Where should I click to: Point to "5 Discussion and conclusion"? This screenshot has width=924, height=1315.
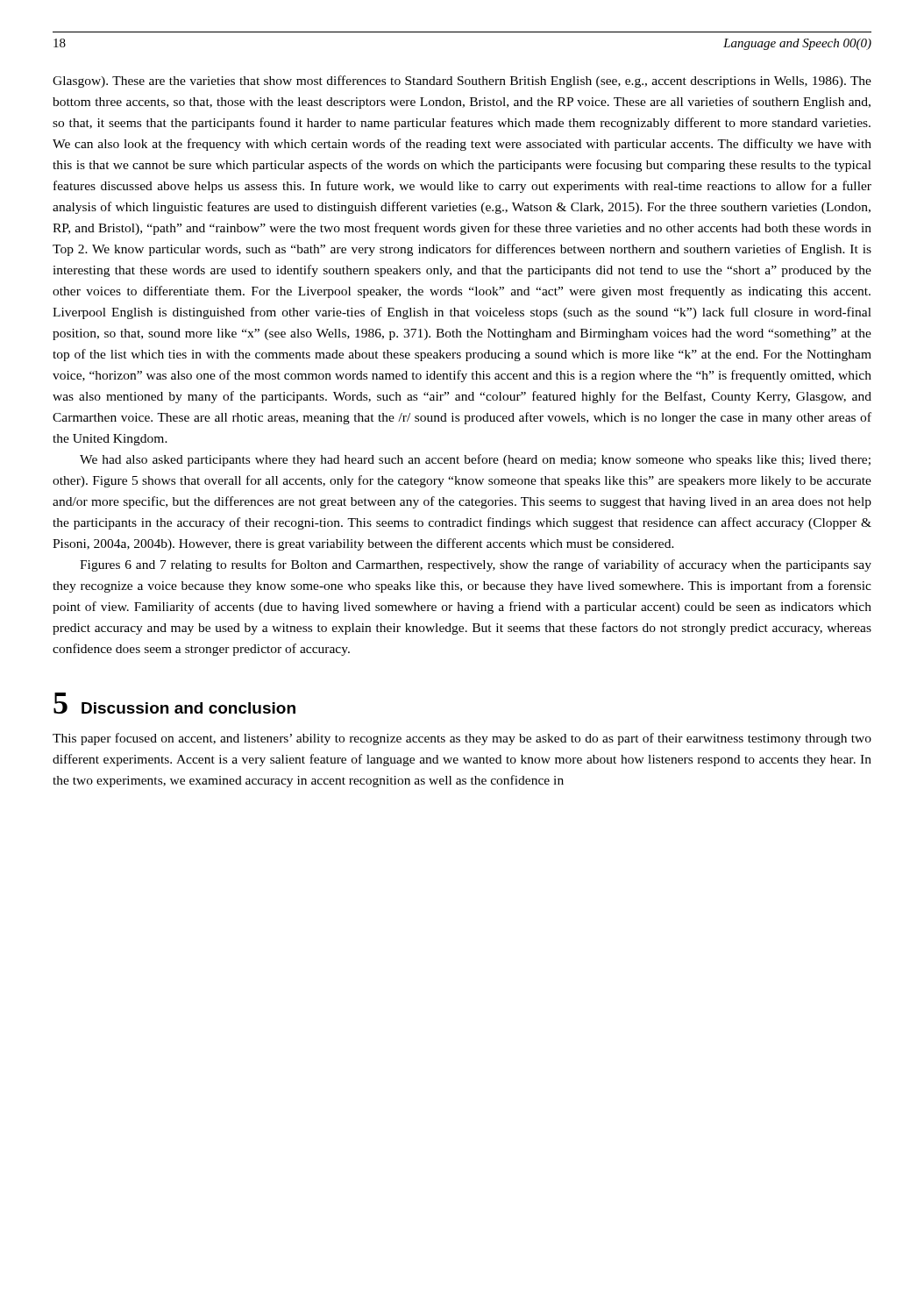tap(174, 704)
